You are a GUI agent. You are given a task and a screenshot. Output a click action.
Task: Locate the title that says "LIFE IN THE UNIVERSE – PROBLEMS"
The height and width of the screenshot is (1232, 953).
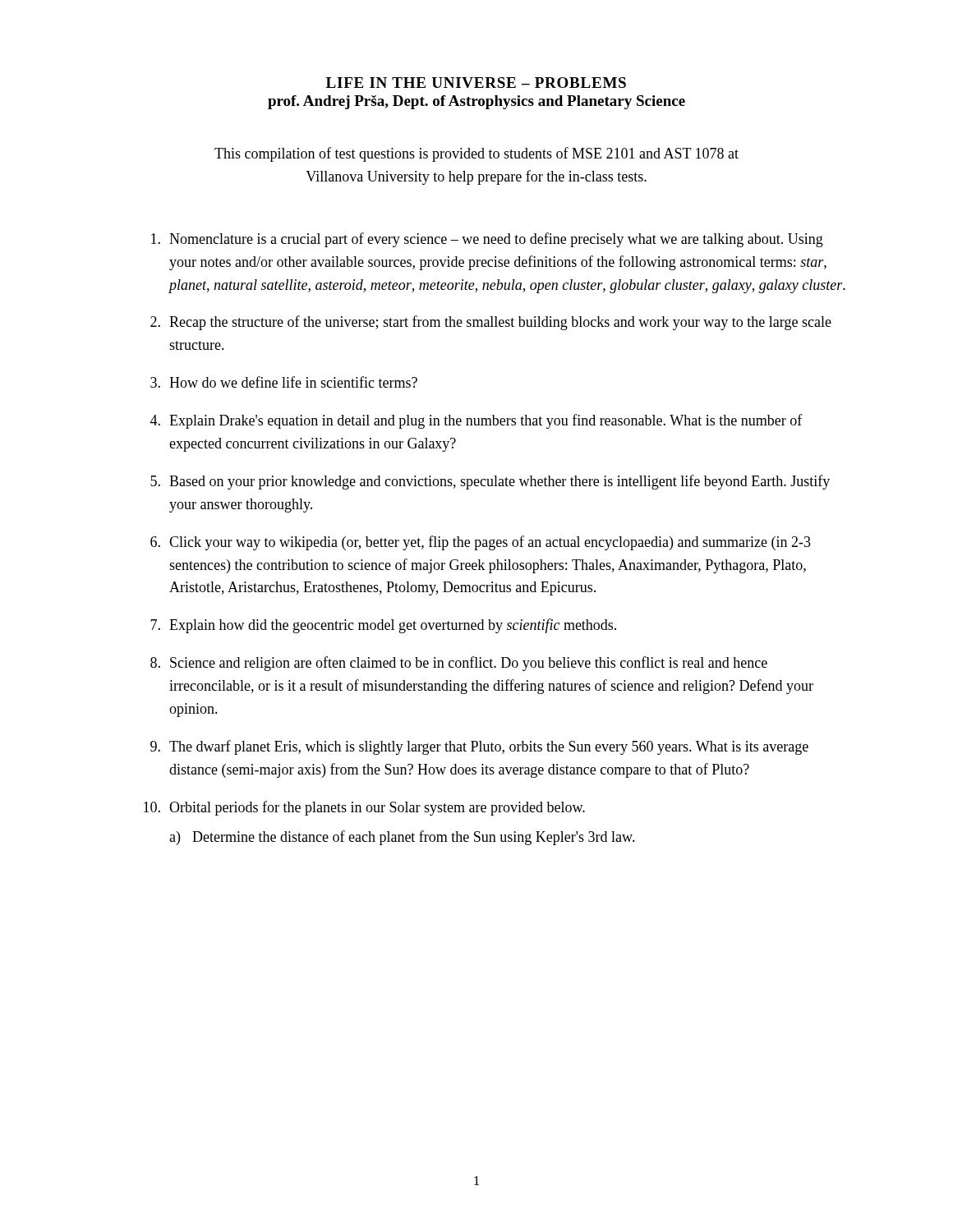[476, 92]
